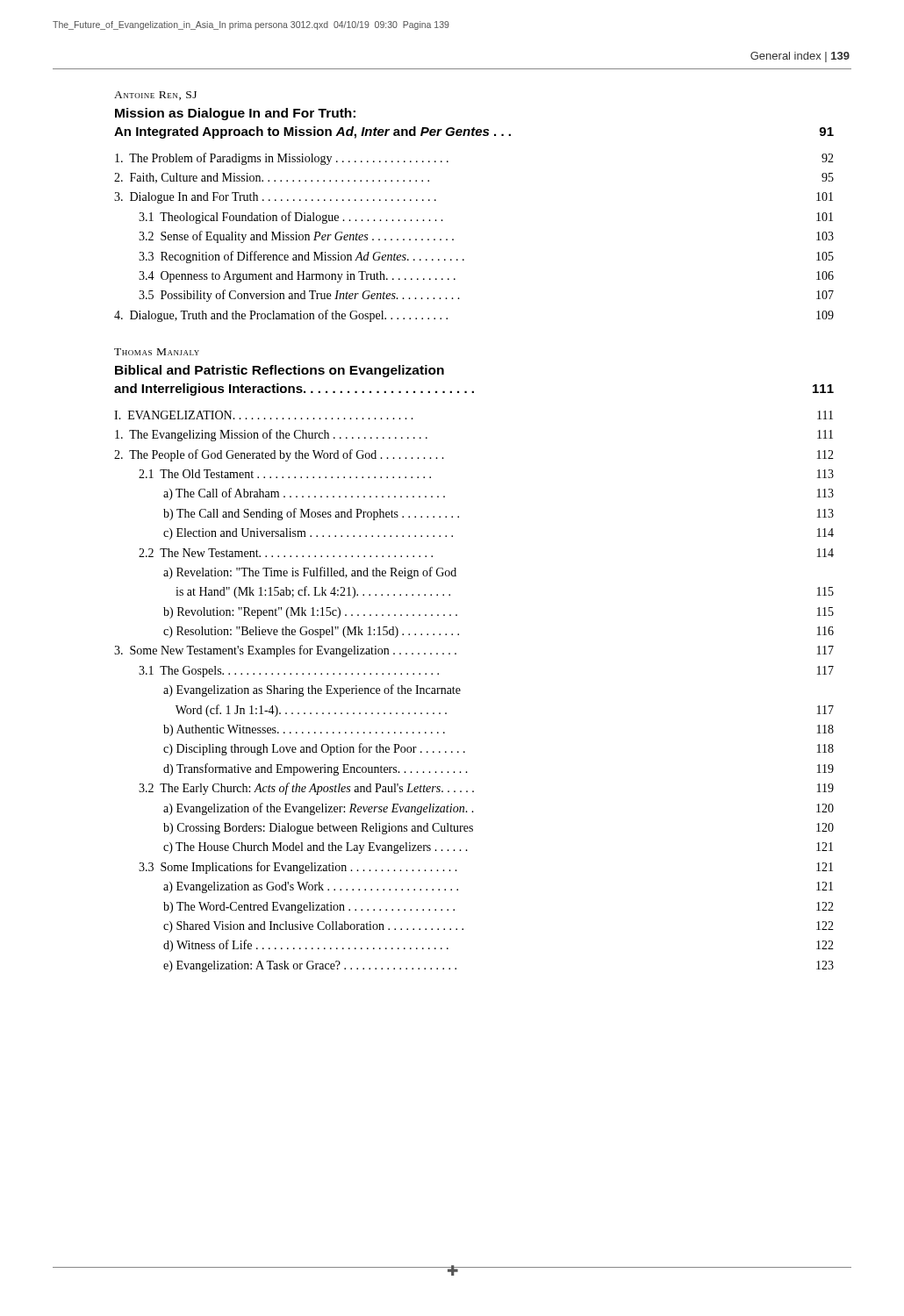Screen dimensions: 1316x904
Task: Click on the list item that says "b) Crossing Borders:"
Action: [x=311, y=829]
